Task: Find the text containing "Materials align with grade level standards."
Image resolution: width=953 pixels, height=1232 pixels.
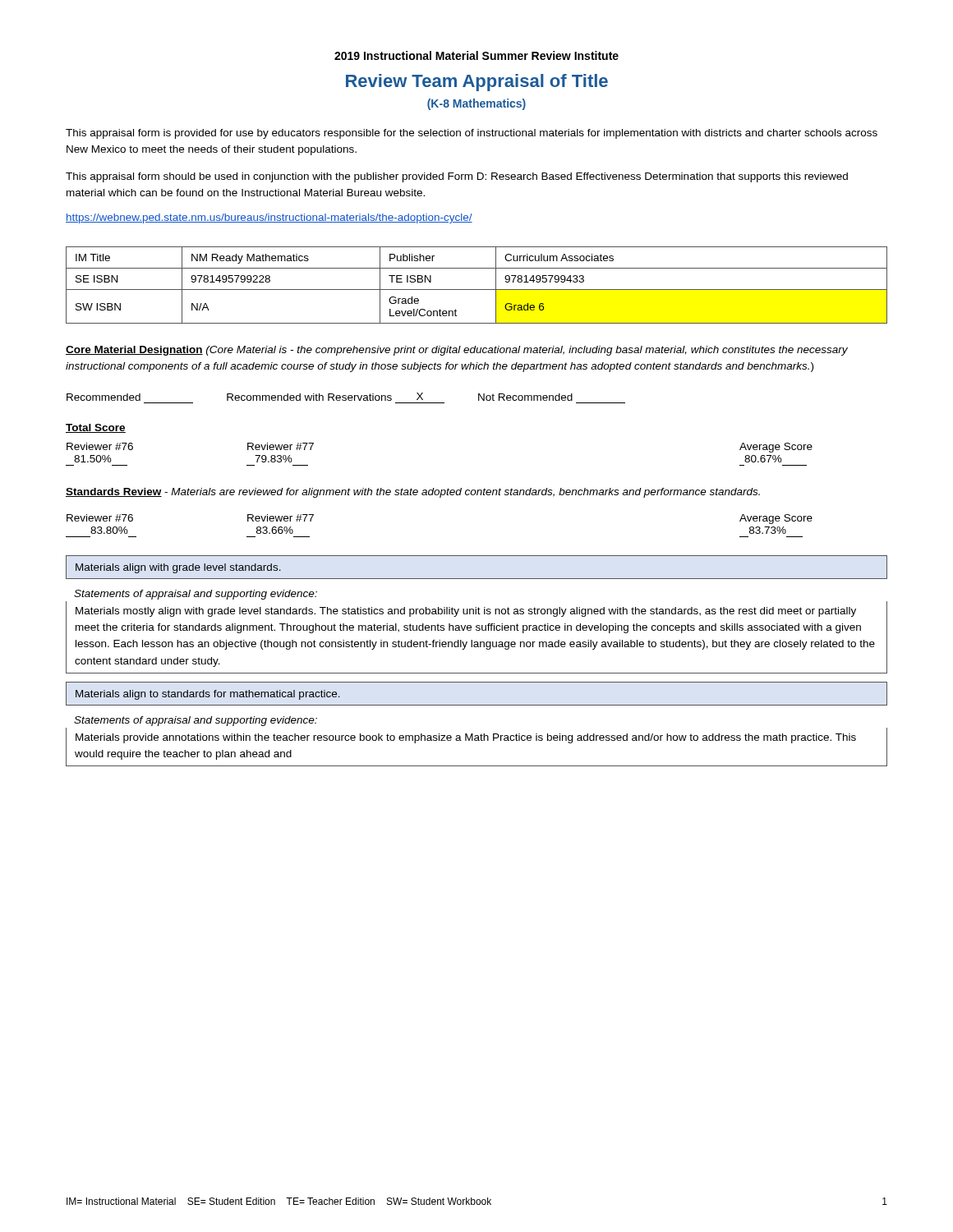Action: 178,567
